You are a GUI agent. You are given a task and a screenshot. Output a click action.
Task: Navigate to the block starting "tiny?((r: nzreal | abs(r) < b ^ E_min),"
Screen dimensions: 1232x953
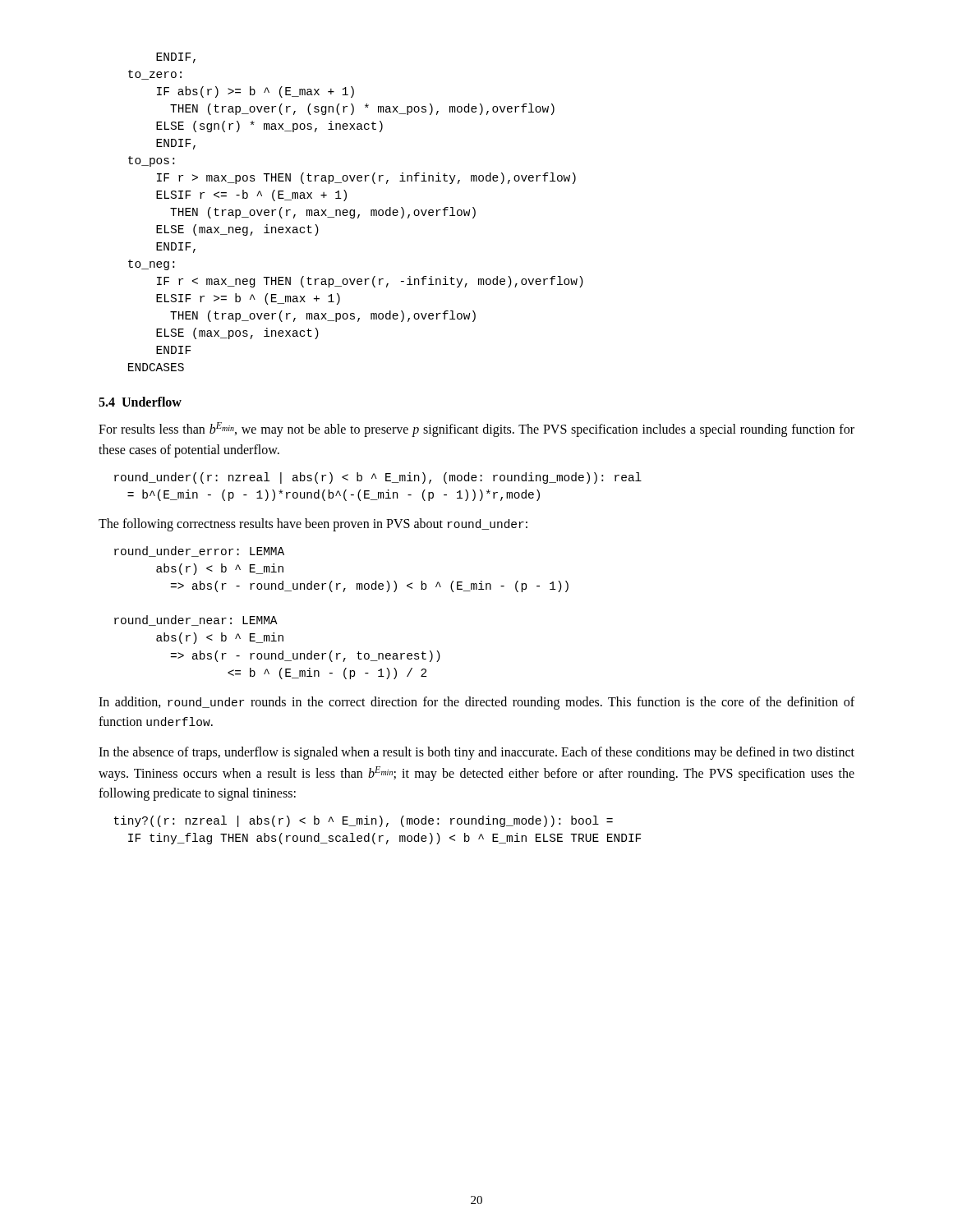click(476, 831)
